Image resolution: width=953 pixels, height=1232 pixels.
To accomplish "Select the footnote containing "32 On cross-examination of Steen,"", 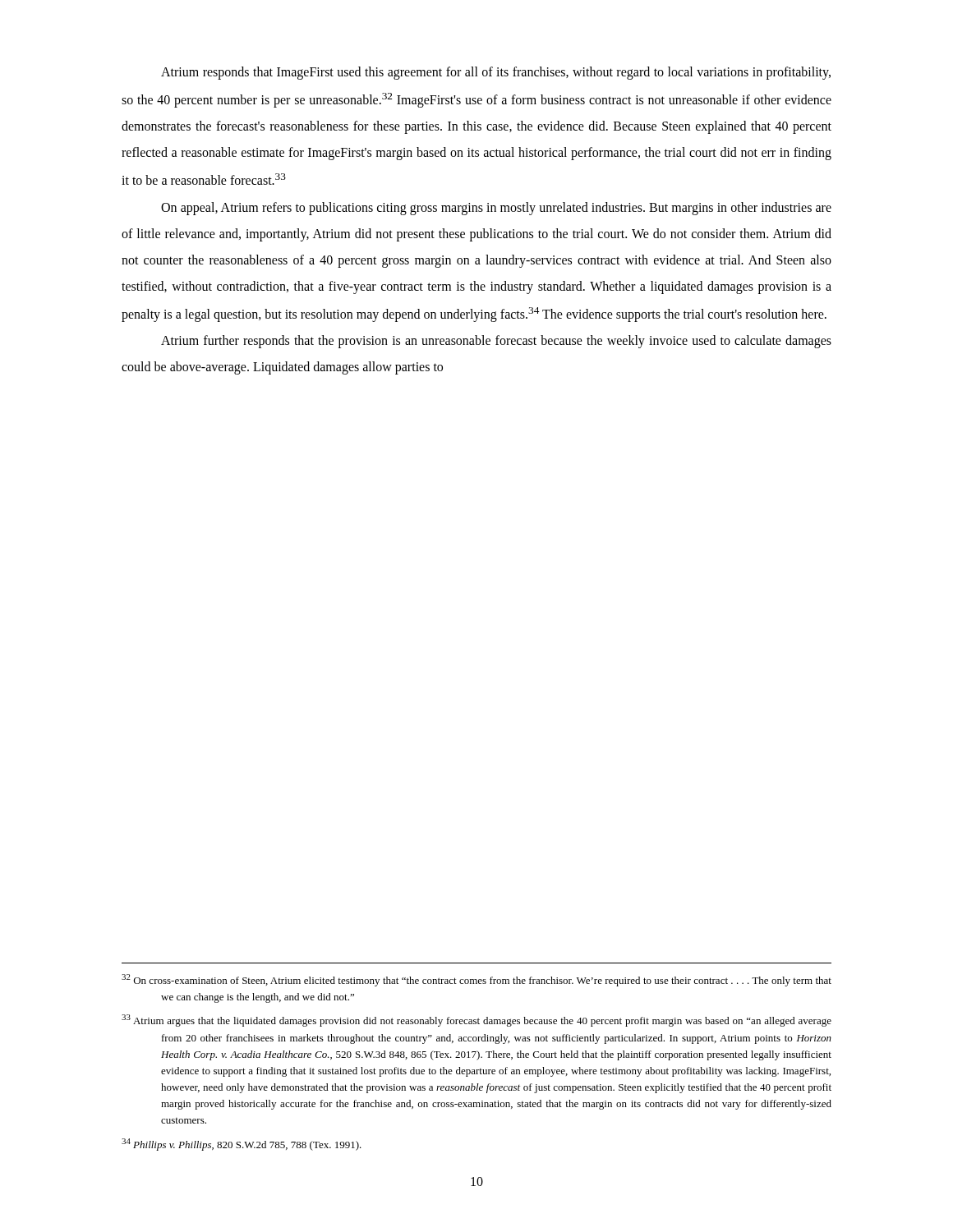I will point(496,987).
